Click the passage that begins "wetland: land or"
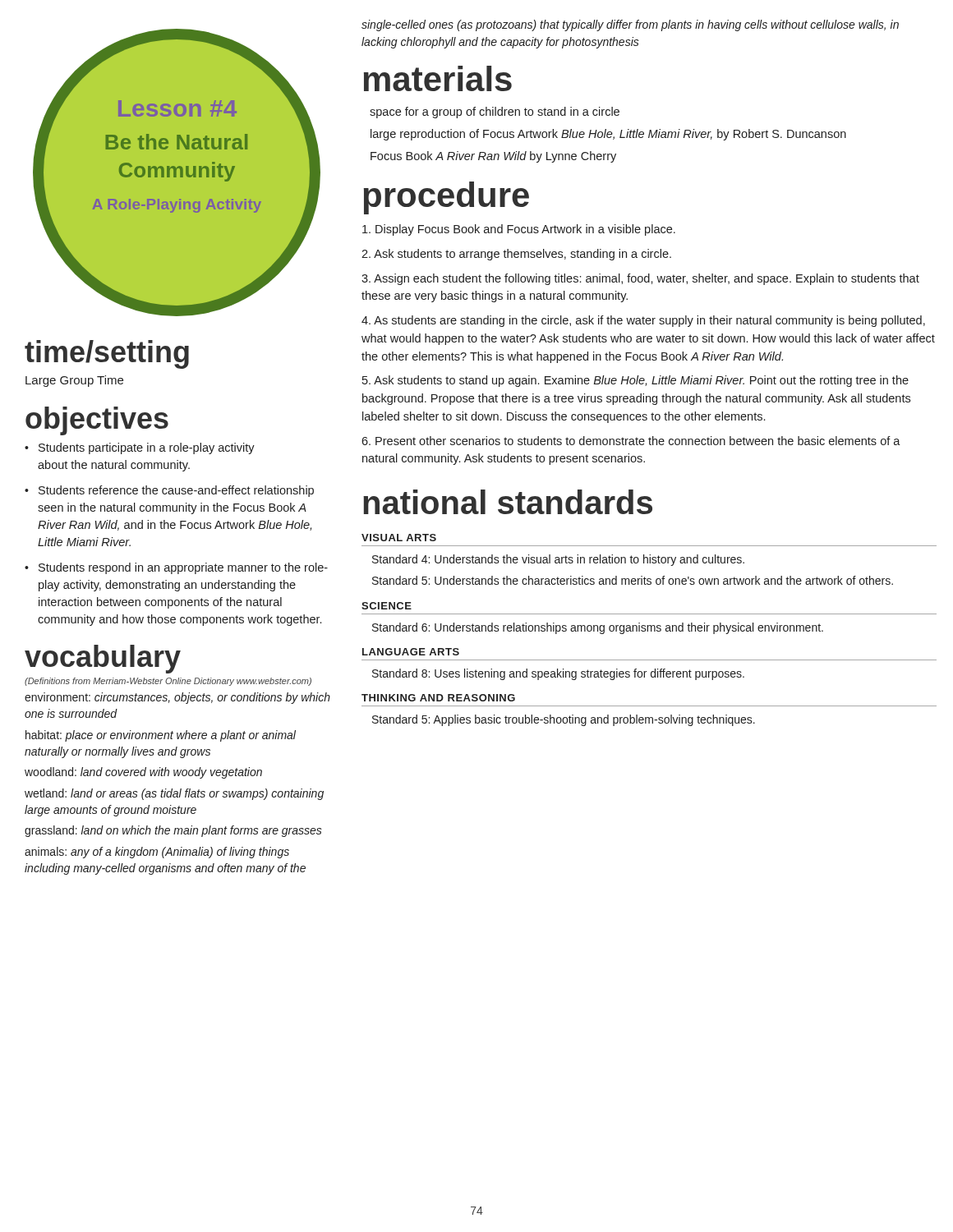The image size is (953, 1232). click(181, 802)
